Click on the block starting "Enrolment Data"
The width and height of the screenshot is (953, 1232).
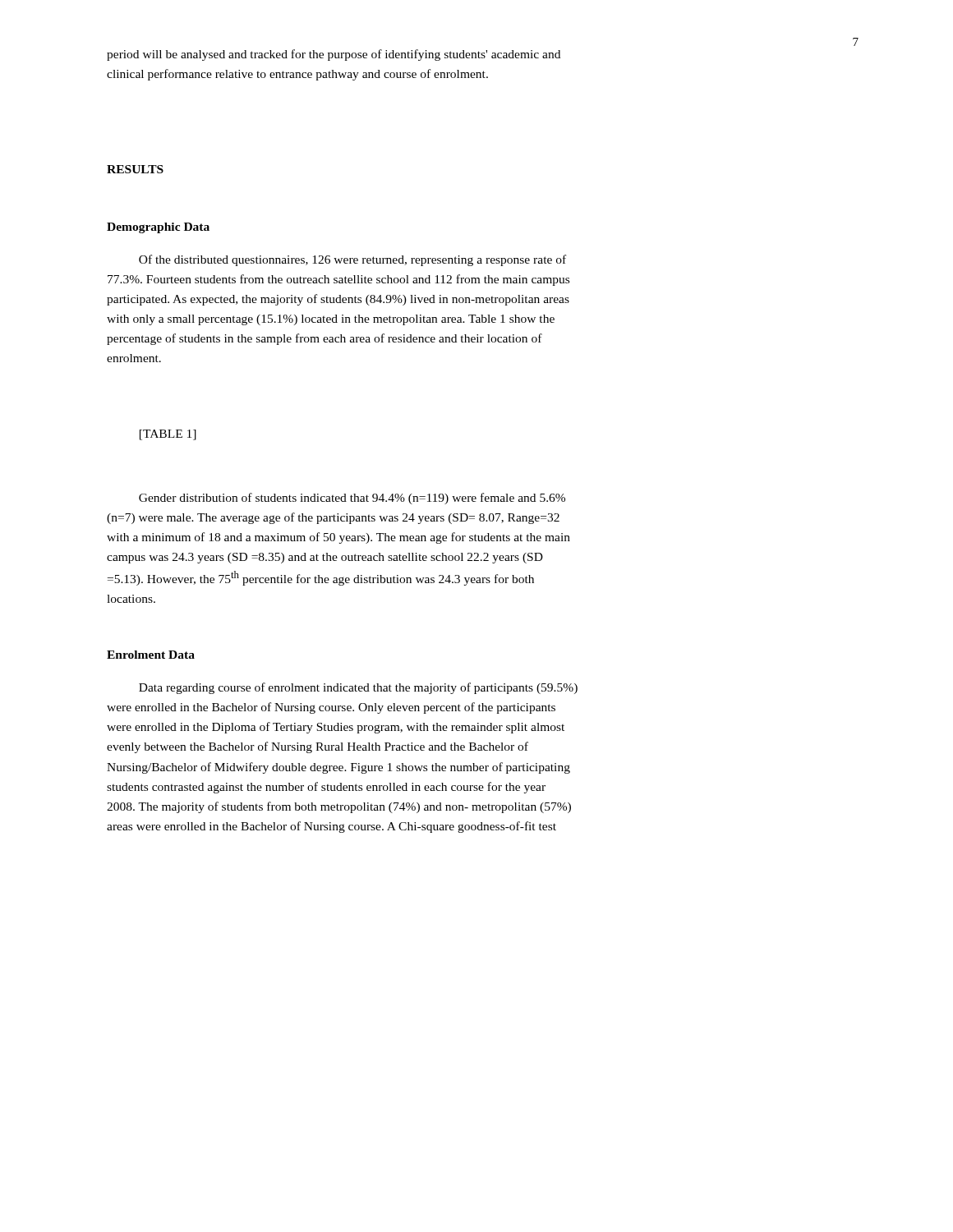tap(151, 654)
